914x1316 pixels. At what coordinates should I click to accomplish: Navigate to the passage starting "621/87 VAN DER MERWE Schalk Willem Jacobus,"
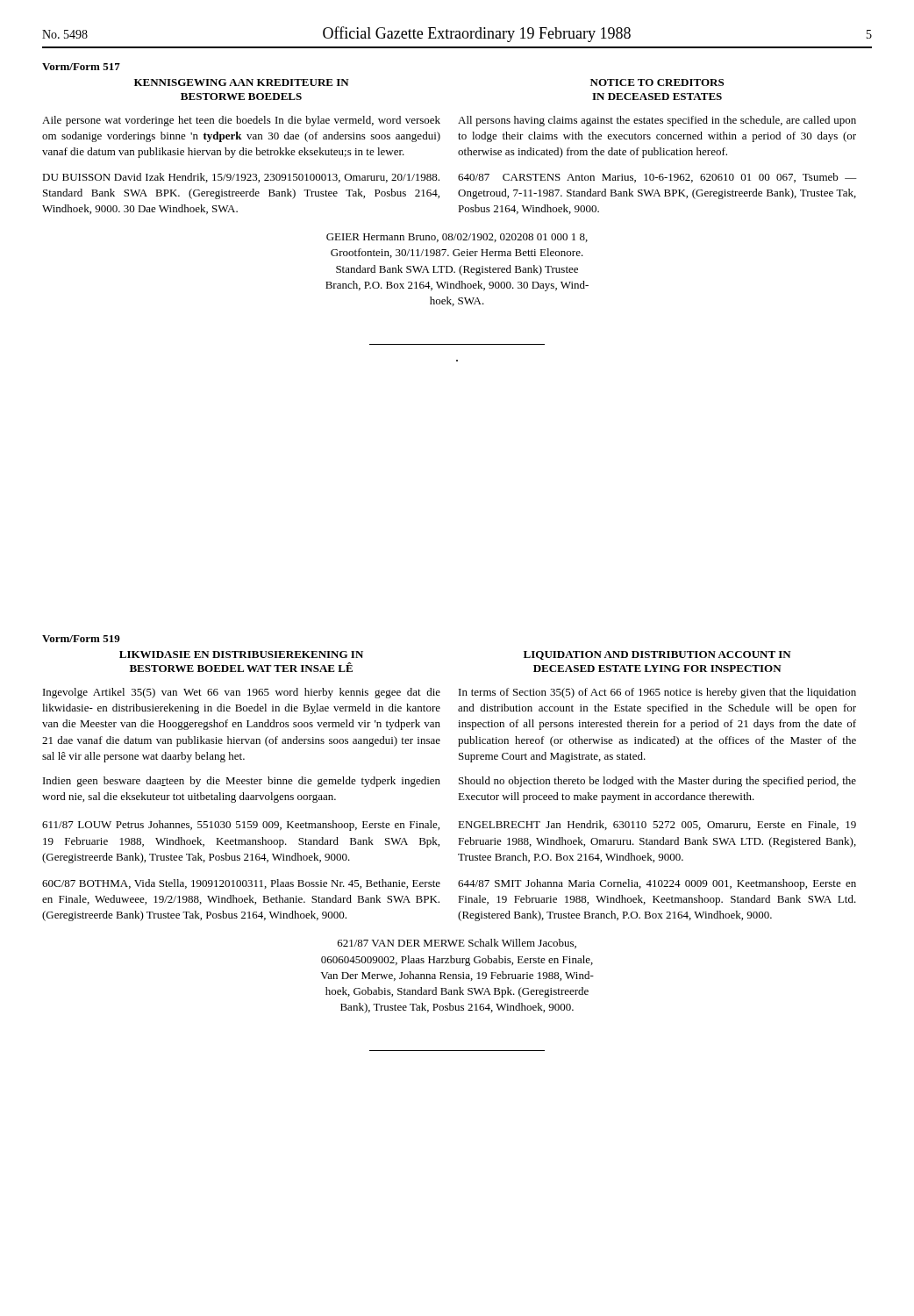coord(457,975)
